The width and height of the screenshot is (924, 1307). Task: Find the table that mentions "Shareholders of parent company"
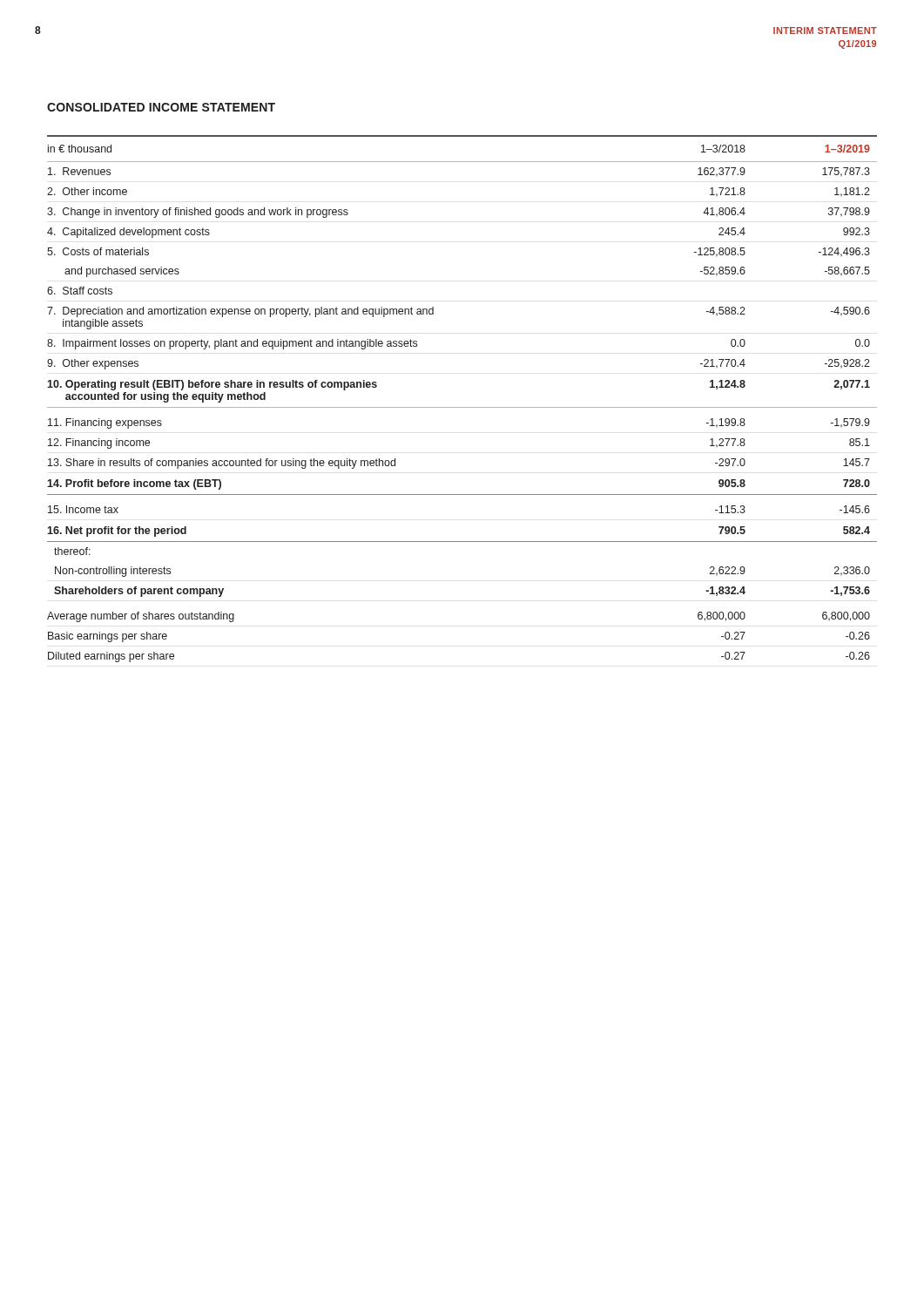[x=462, y=401]
